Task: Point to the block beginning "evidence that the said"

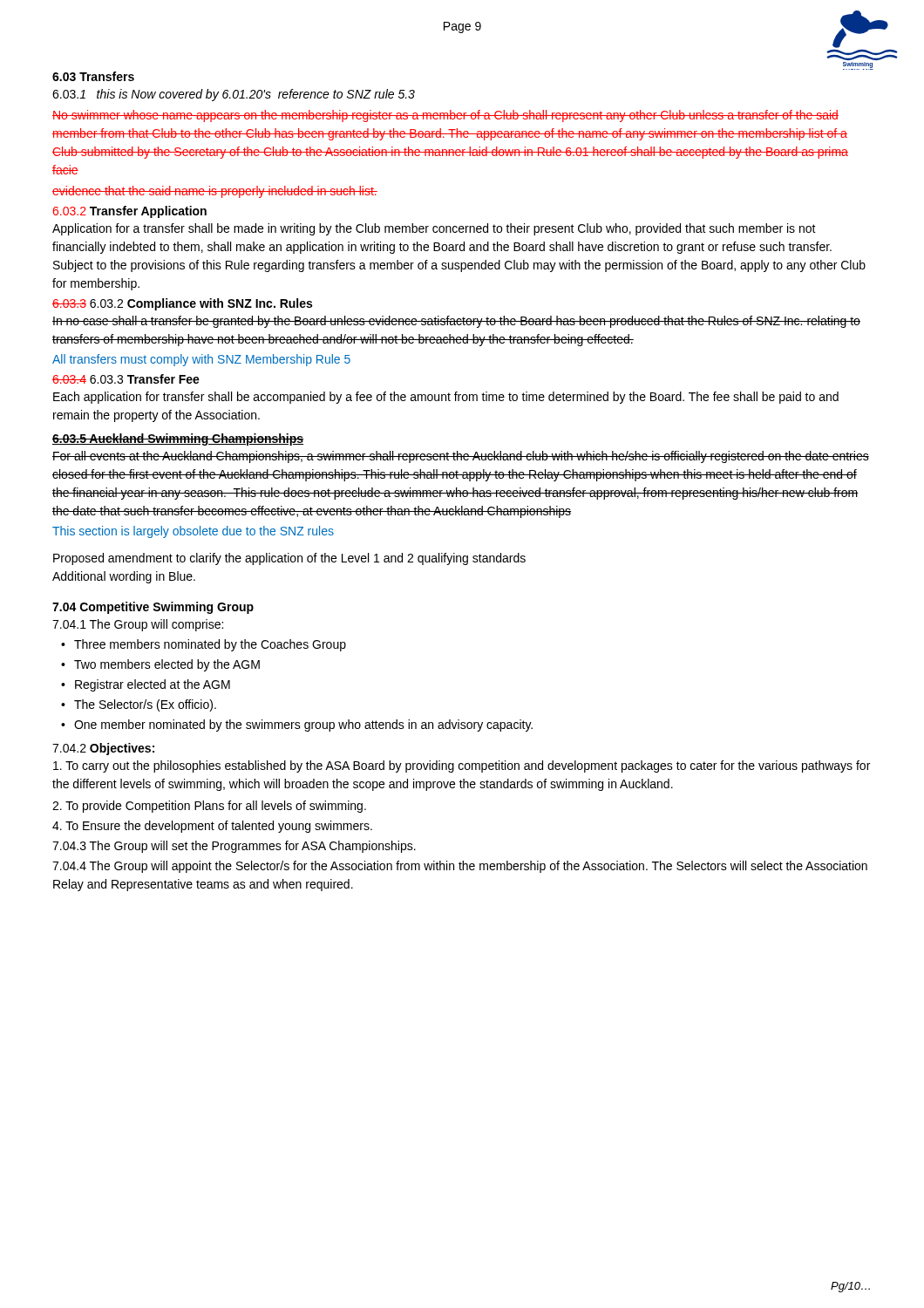Action: (x=215, y=191)
